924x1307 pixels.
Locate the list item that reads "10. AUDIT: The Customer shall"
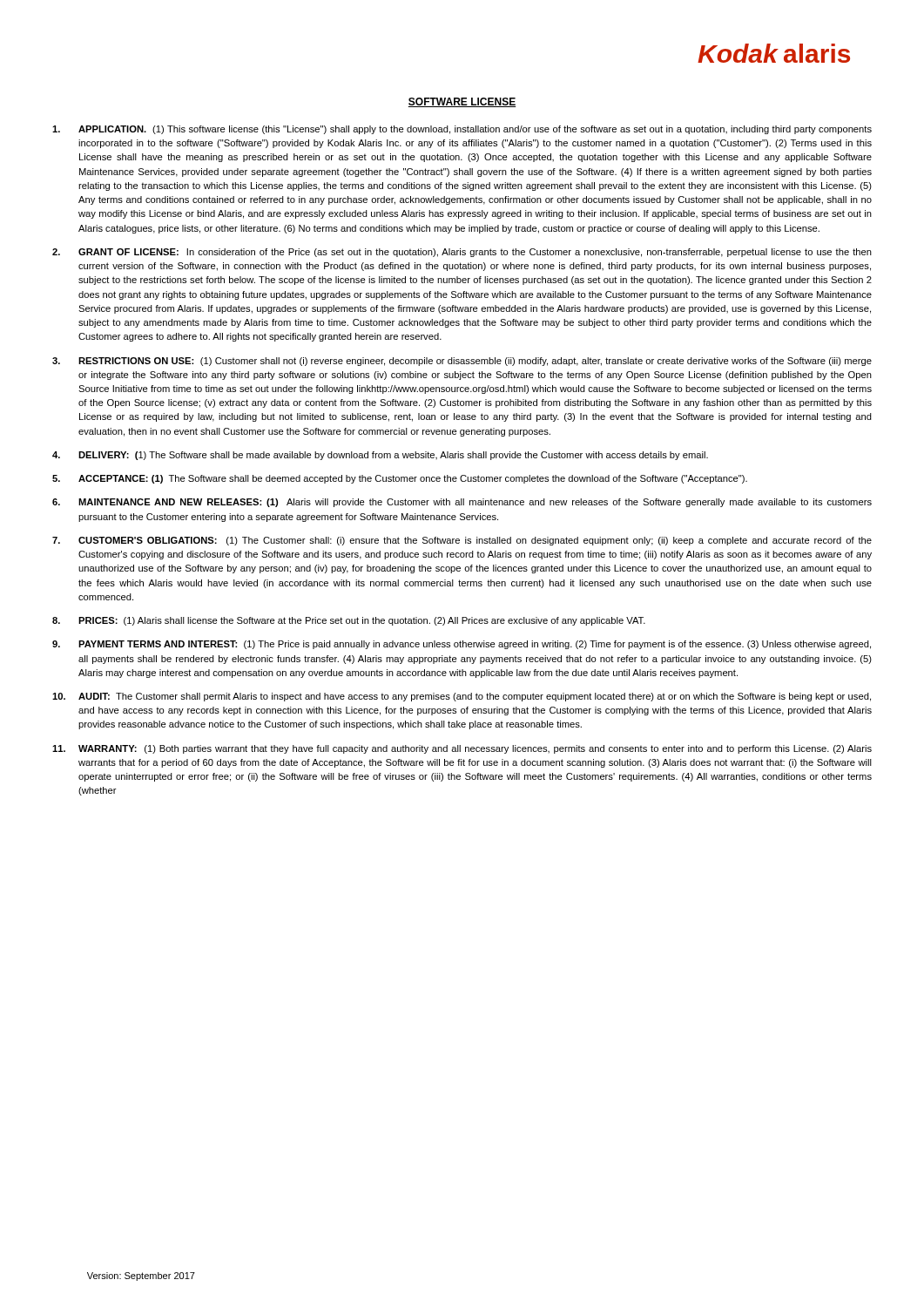tap(462, 710)
